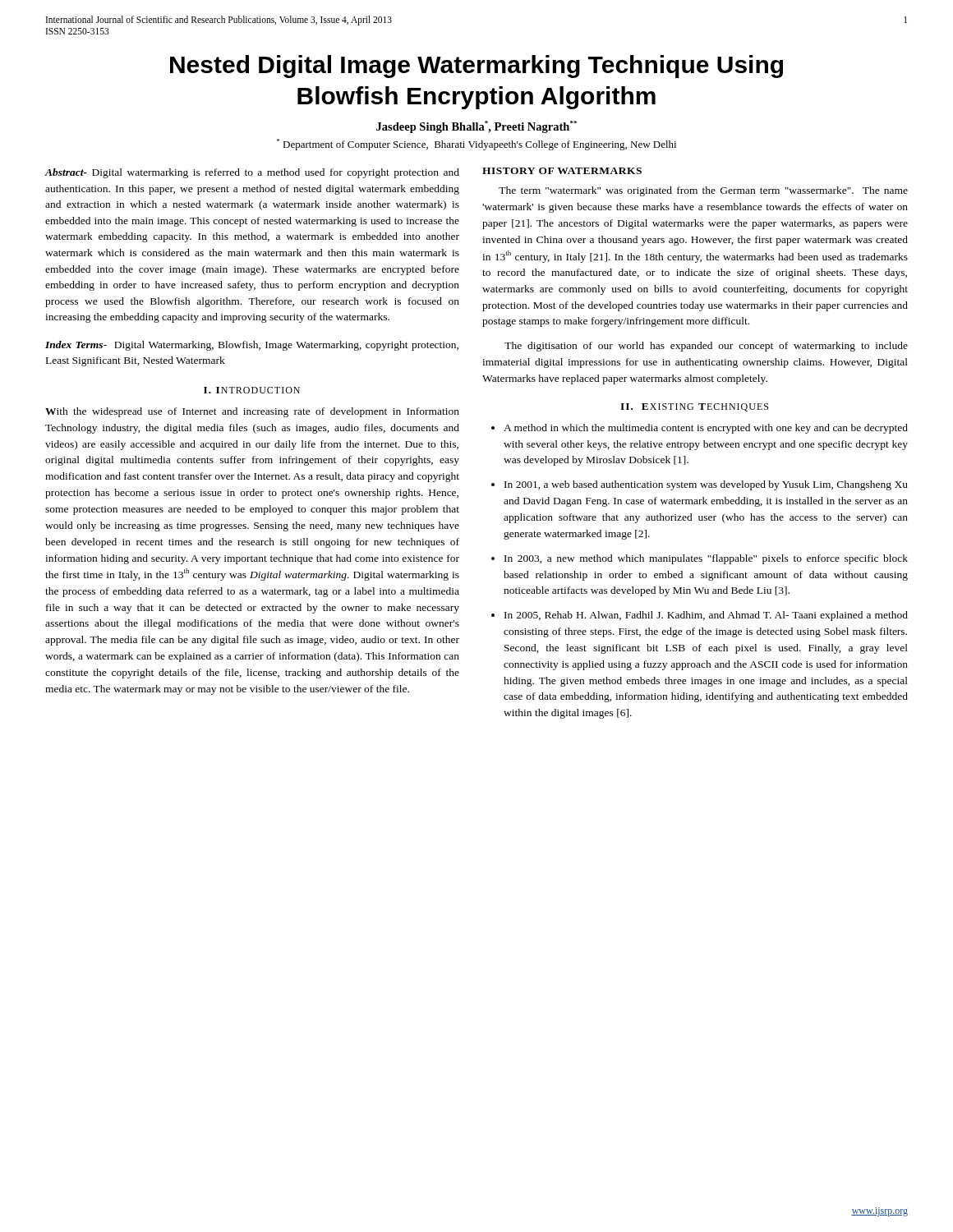The width and height of the screenshot is (953, 1232).
Task: Locate the text block starting "Nested Digital Image Watermarking"
Action: (476, 80)
